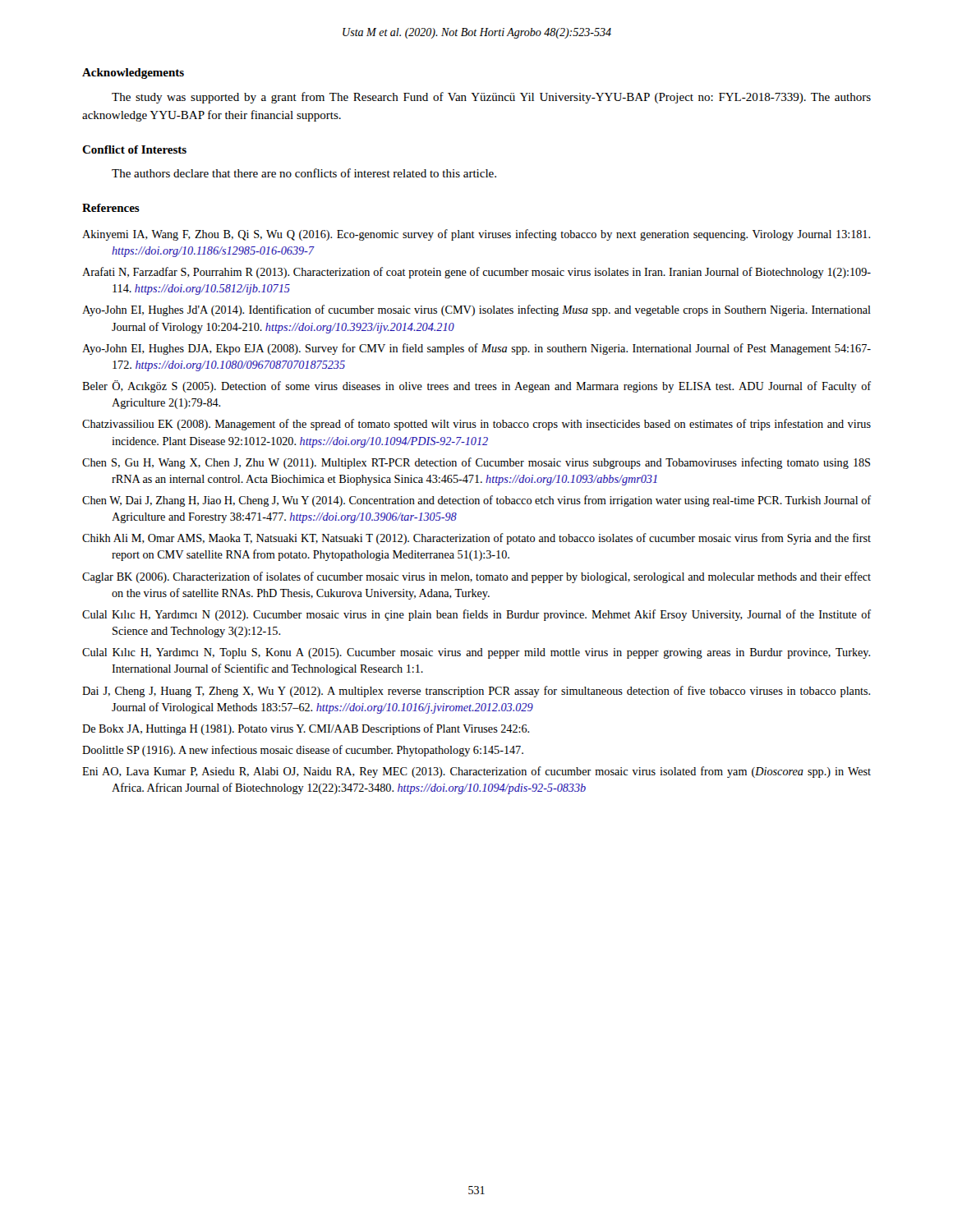Find the block on this page that starts "Culal Kılıc H, Yardımcı N (2012)."

point(476,623)
